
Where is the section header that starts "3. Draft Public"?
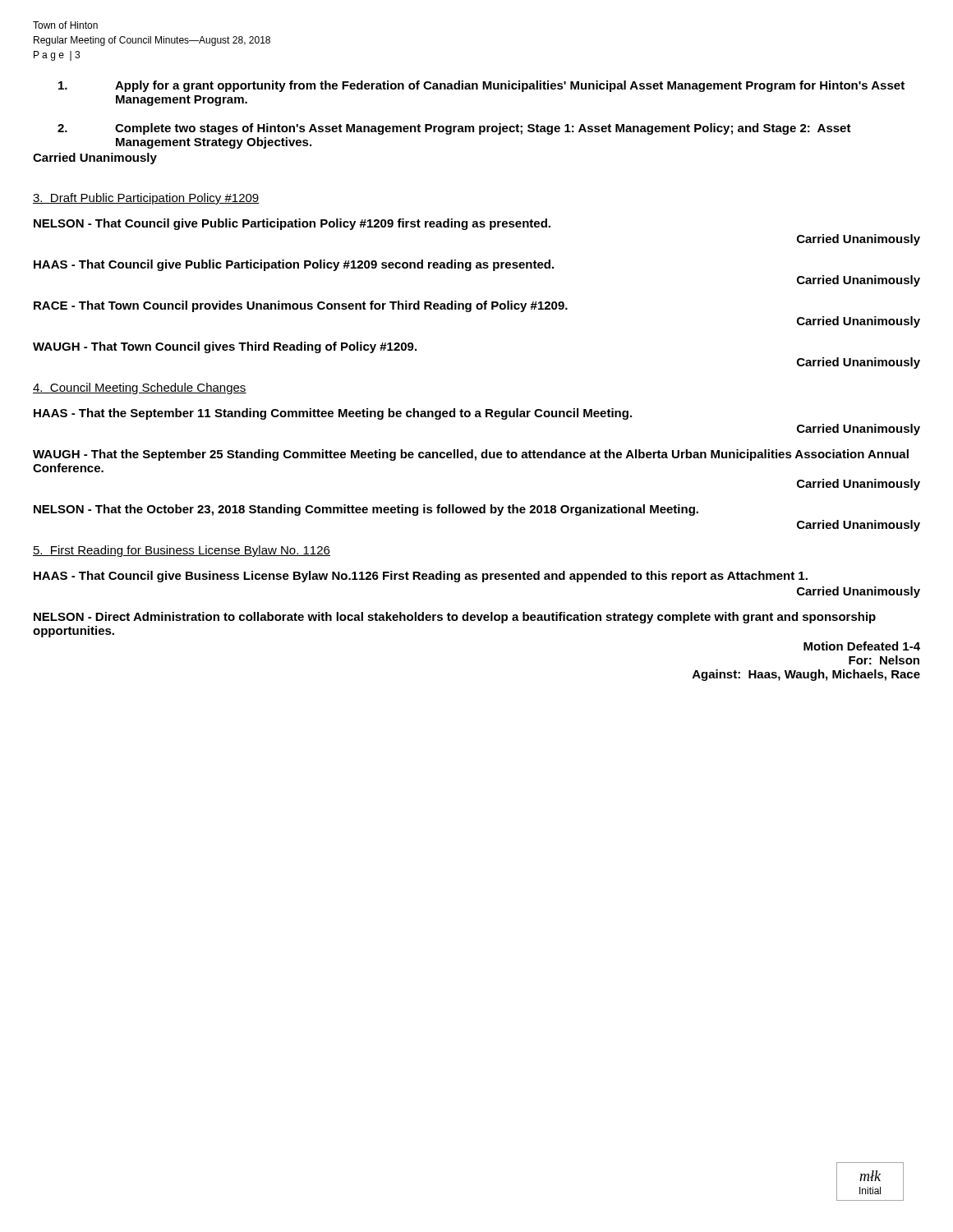146,198
